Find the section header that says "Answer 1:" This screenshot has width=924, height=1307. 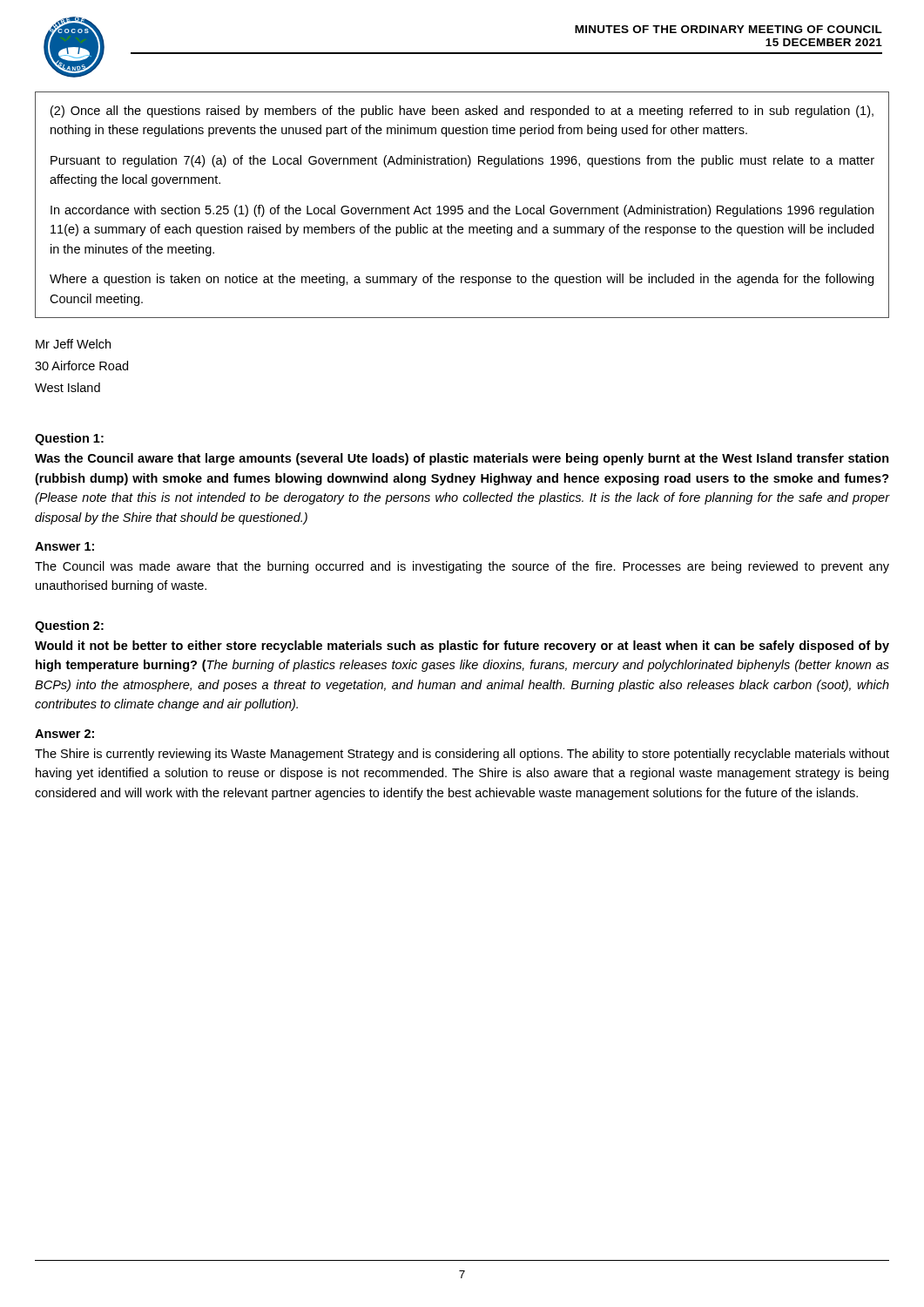65,546
